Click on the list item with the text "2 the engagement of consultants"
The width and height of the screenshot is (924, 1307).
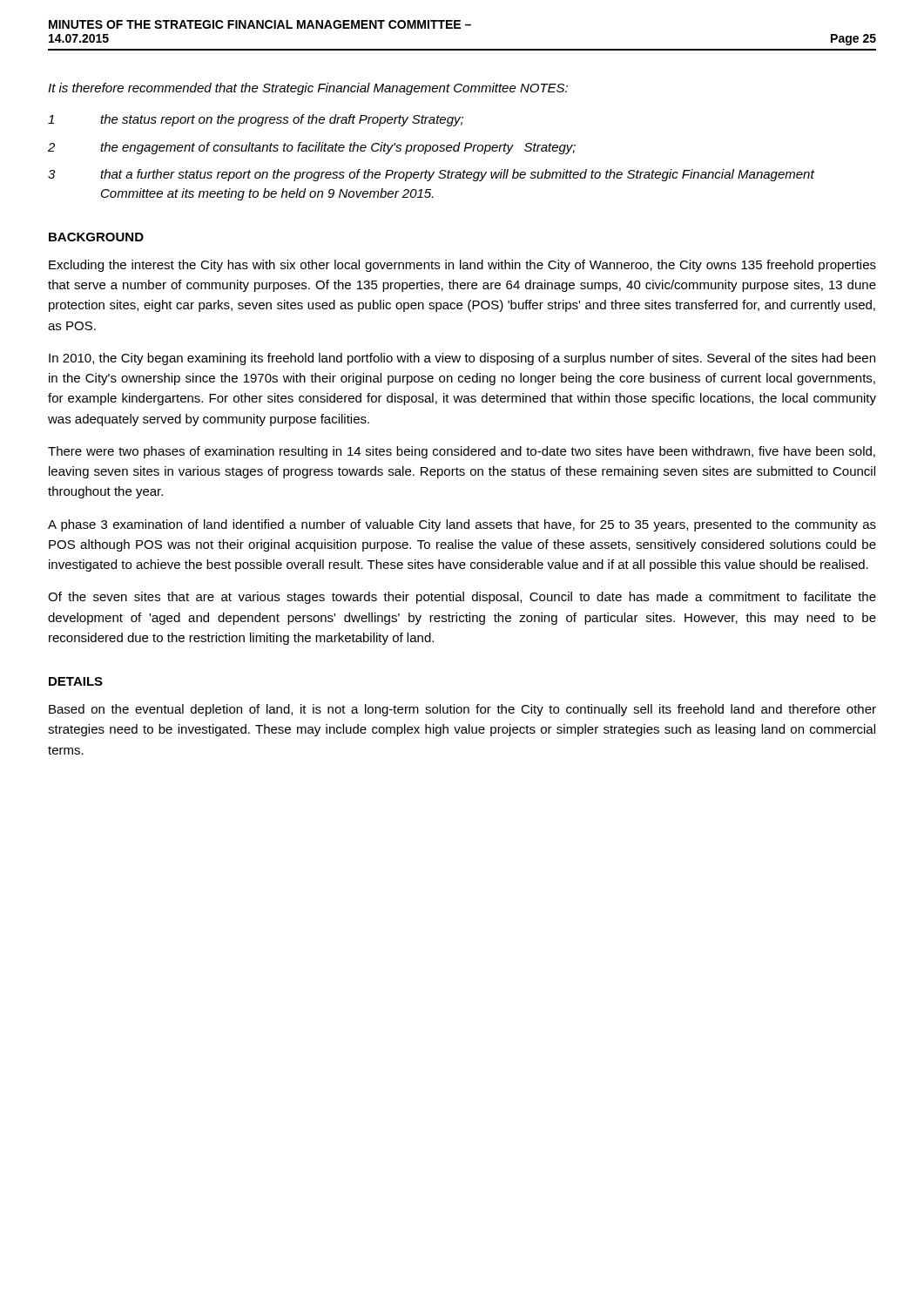[x=462, y=147]
